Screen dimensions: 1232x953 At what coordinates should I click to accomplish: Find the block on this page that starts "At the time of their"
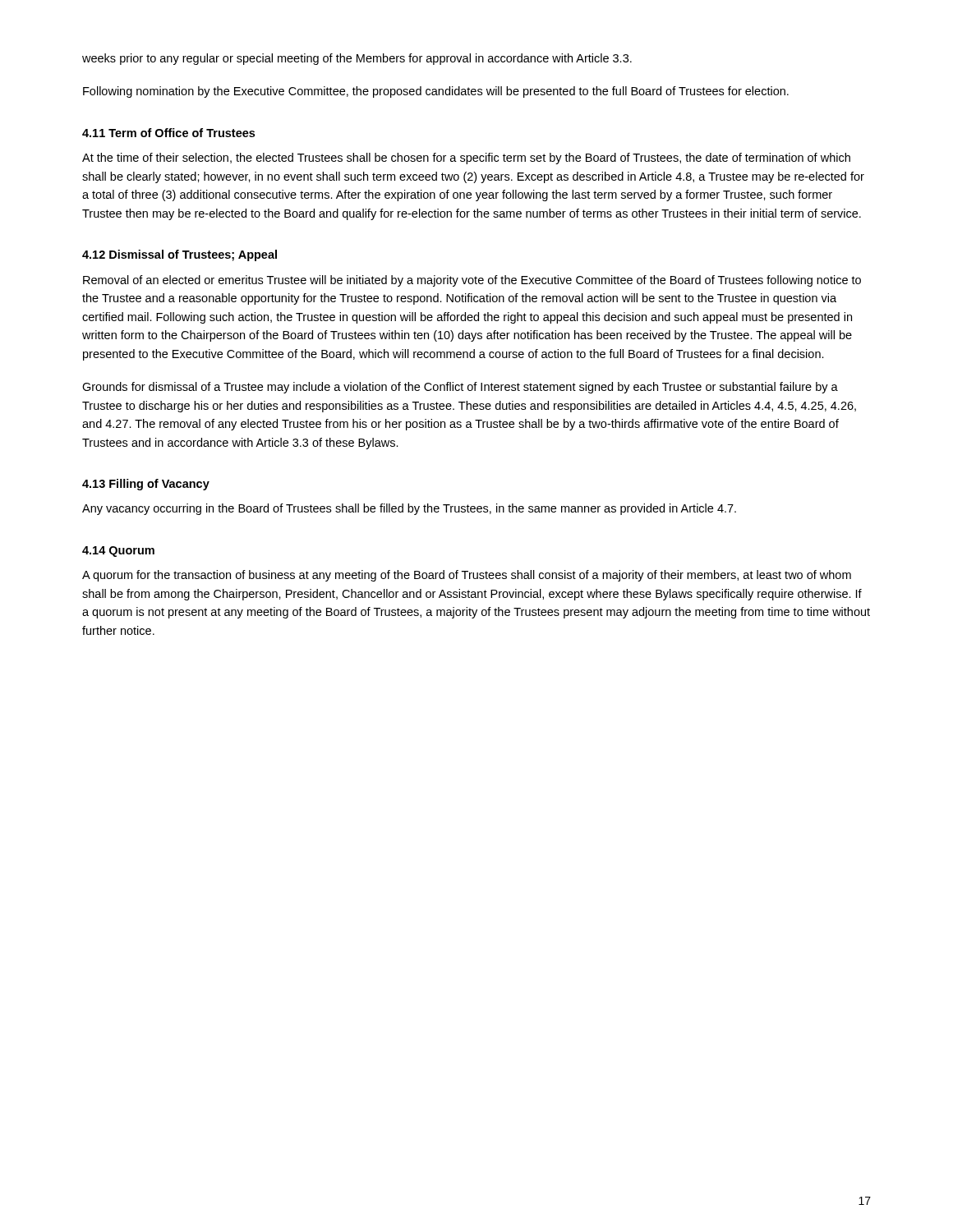pos(473,186)
